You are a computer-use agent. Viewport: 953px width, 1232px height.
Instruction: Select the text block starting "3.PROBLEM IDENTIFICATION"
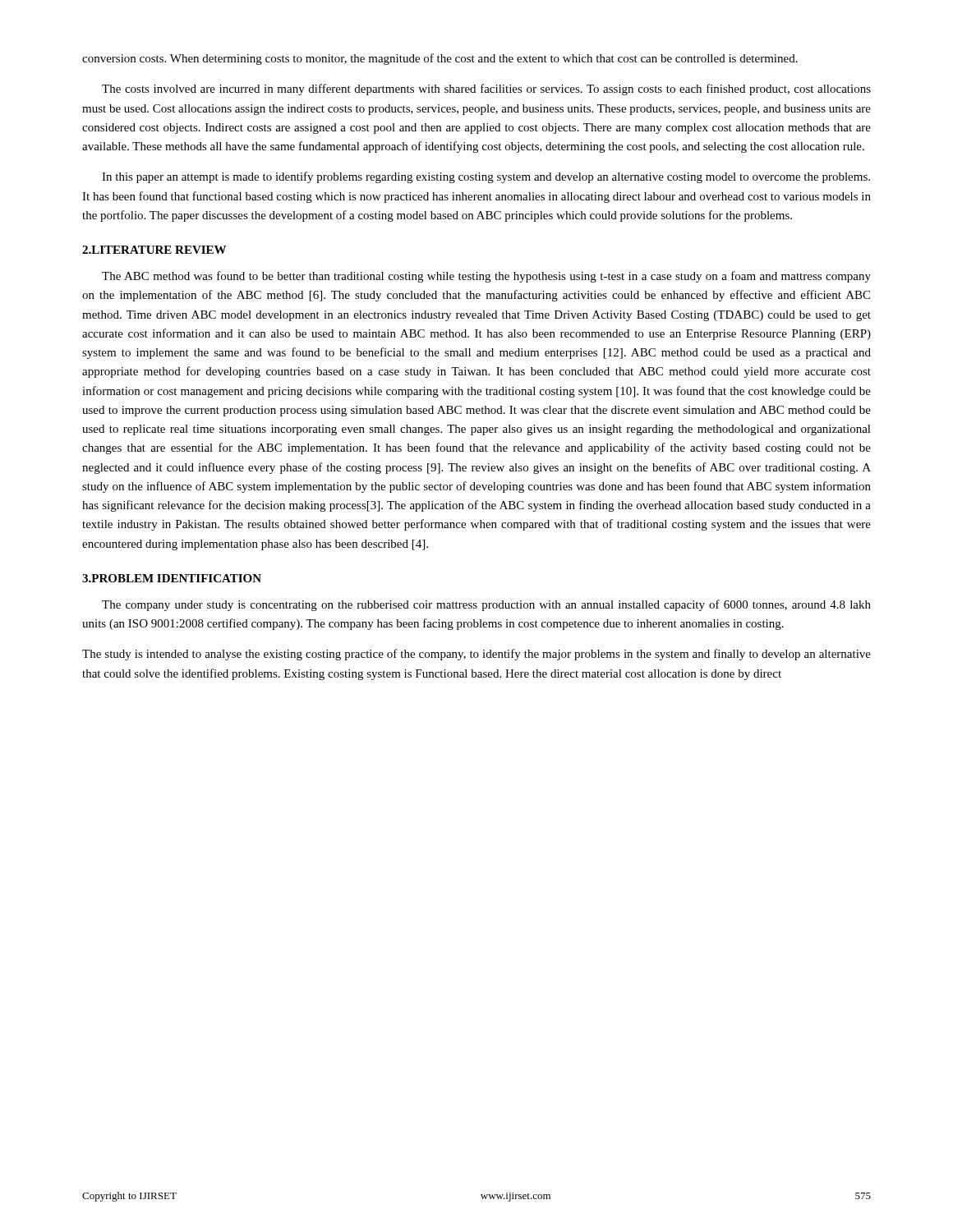pos(172,578)
